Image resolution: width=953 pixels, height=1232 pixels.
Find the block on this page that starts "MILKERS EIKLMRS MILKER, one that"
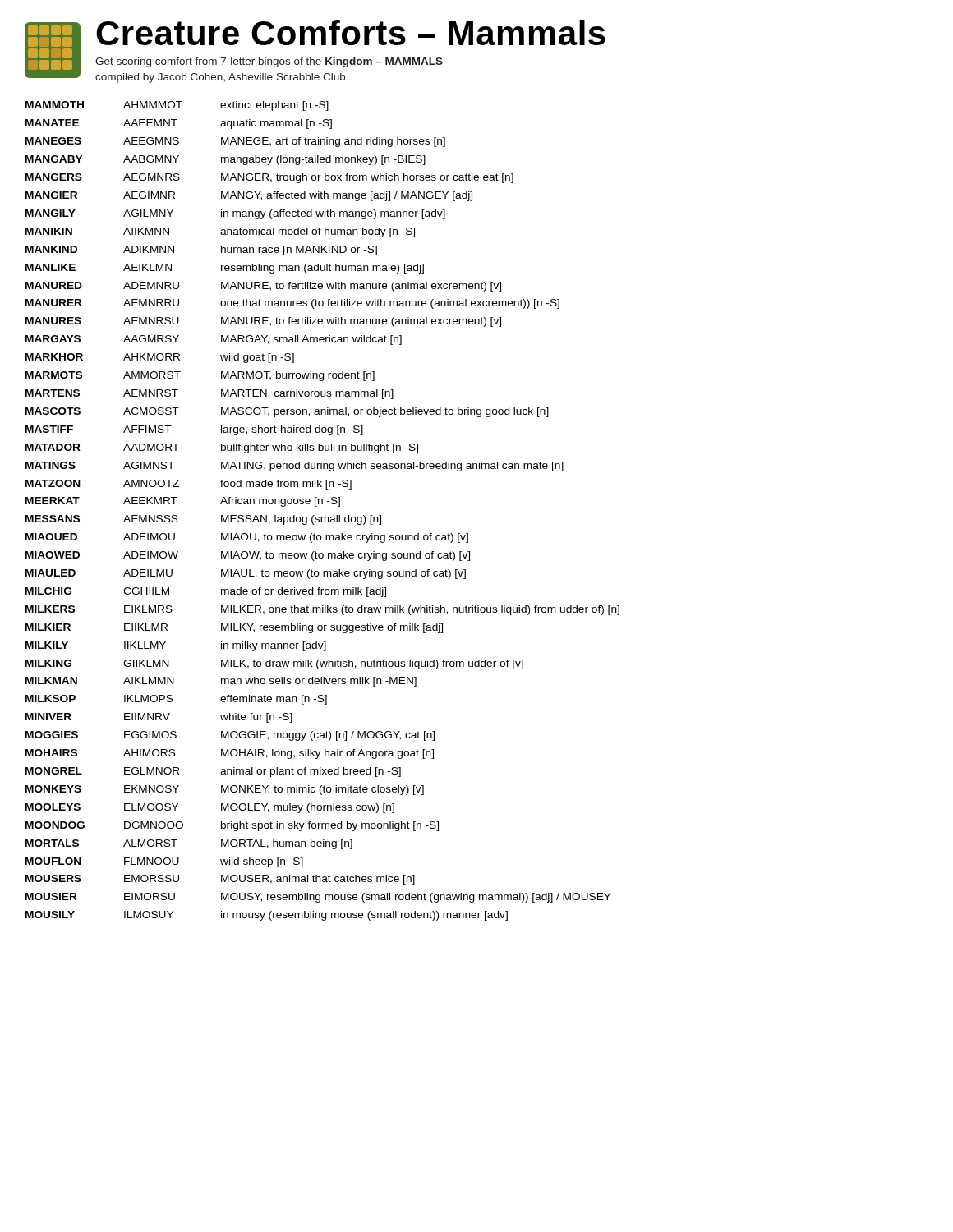[476, 610]
